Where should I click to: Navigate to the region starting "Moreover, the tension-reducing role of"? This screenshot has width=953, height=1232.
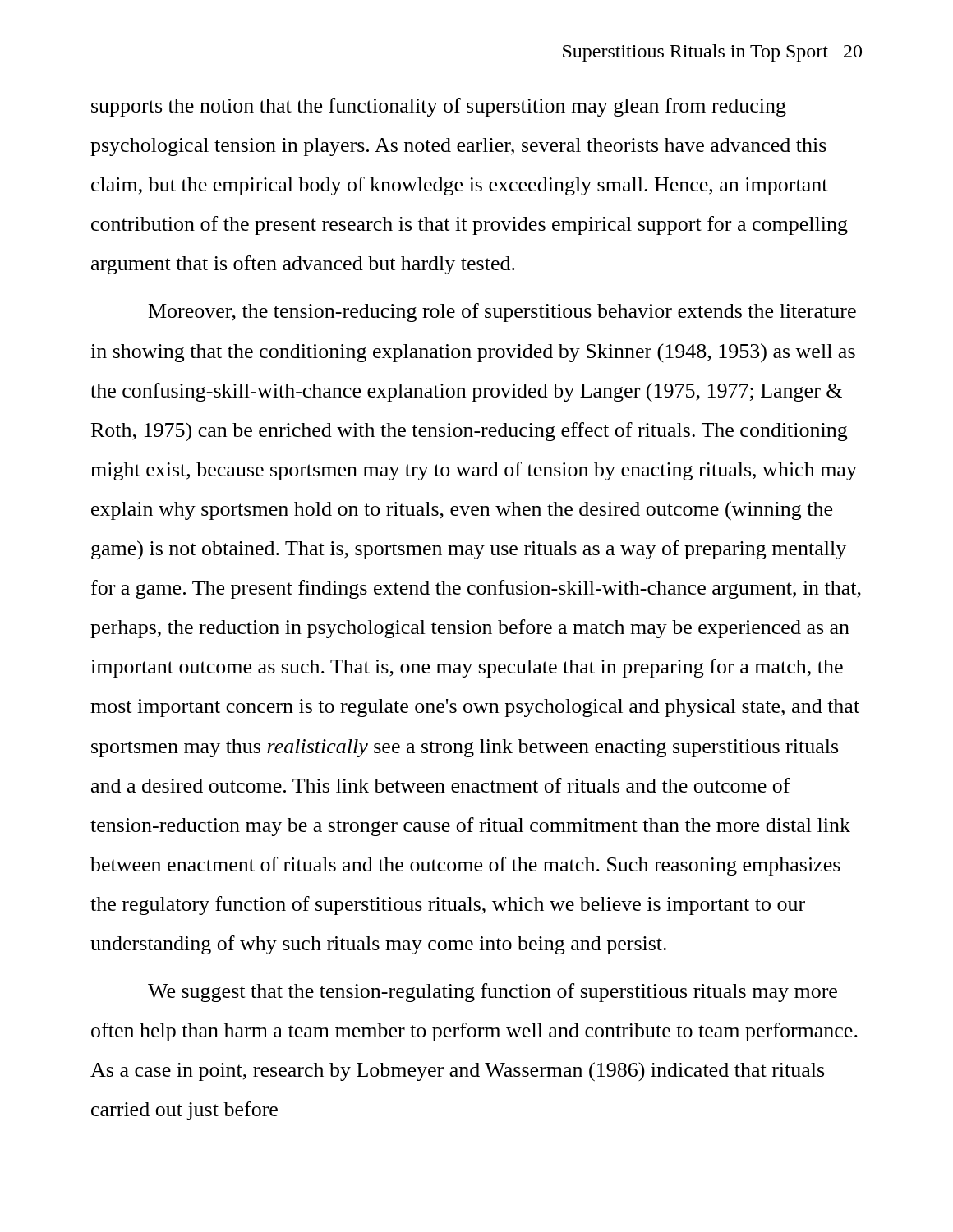tap(476, 628)
